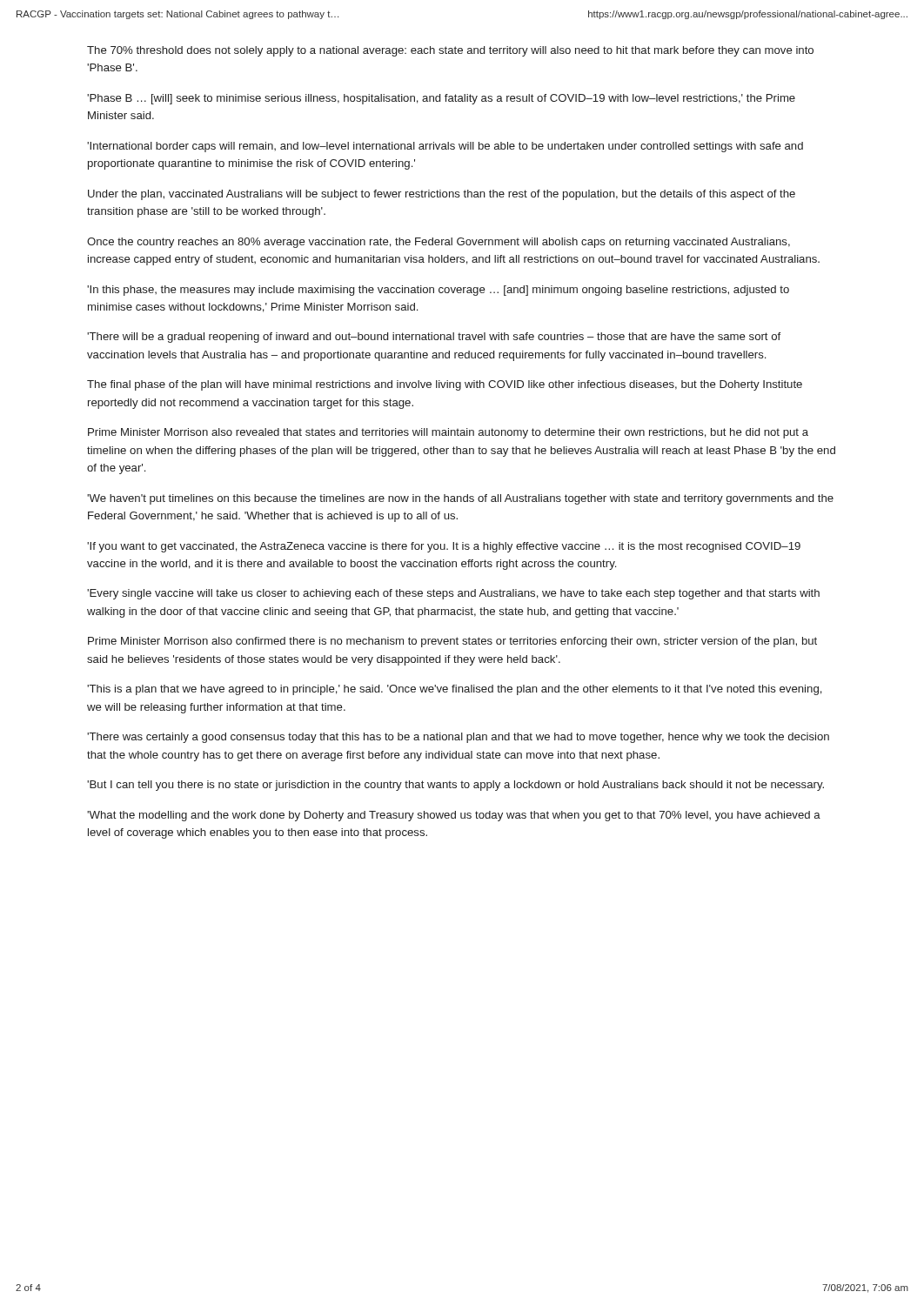This screenshot has height=1305, width=924.
Task: Locate the text block starting "The final phase"
Action: [445, 393]
